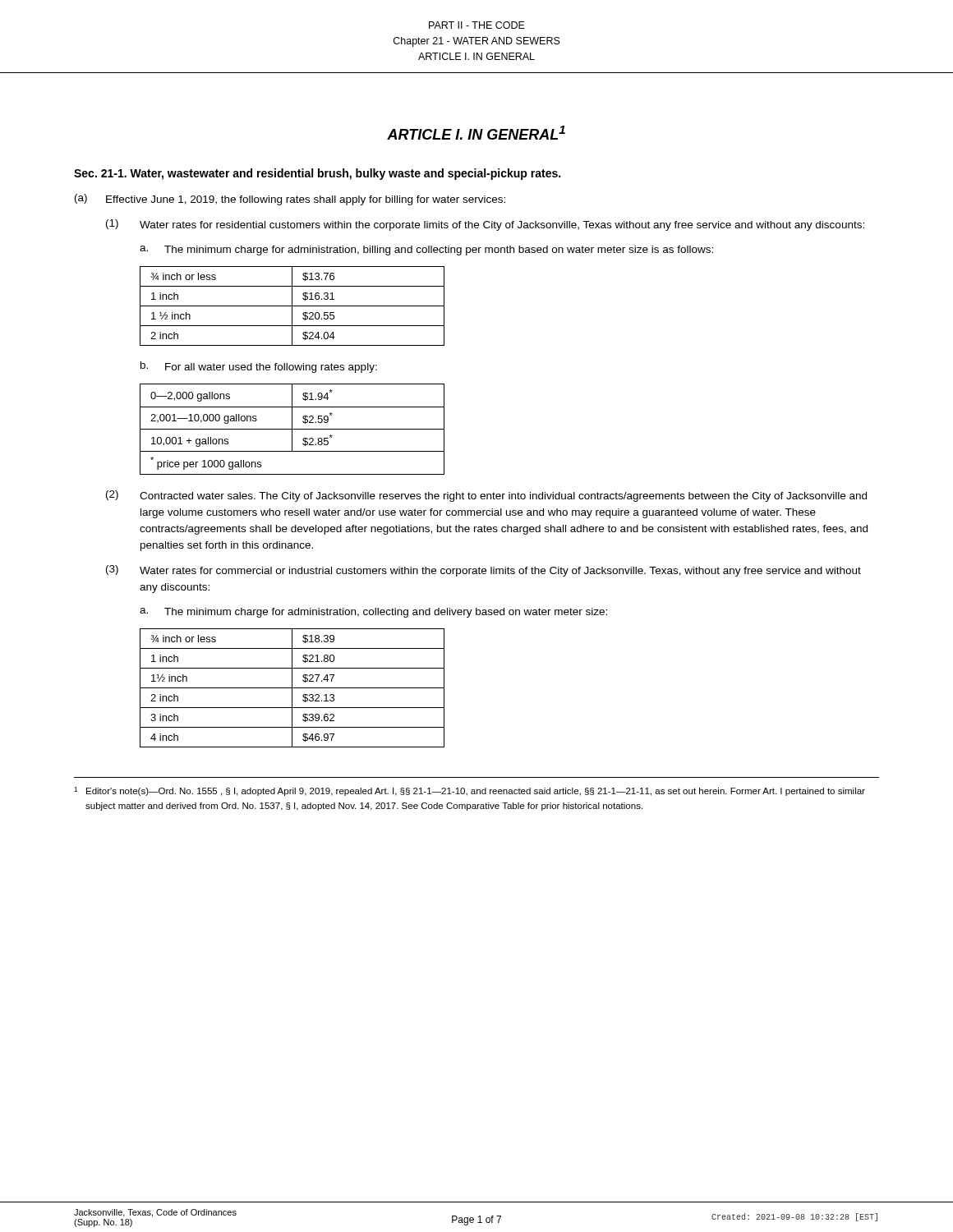Find the footnote that reads "1 Editor's note(s)—Ord. No. 1555"
953x1232 pixels.
point(476,799)
